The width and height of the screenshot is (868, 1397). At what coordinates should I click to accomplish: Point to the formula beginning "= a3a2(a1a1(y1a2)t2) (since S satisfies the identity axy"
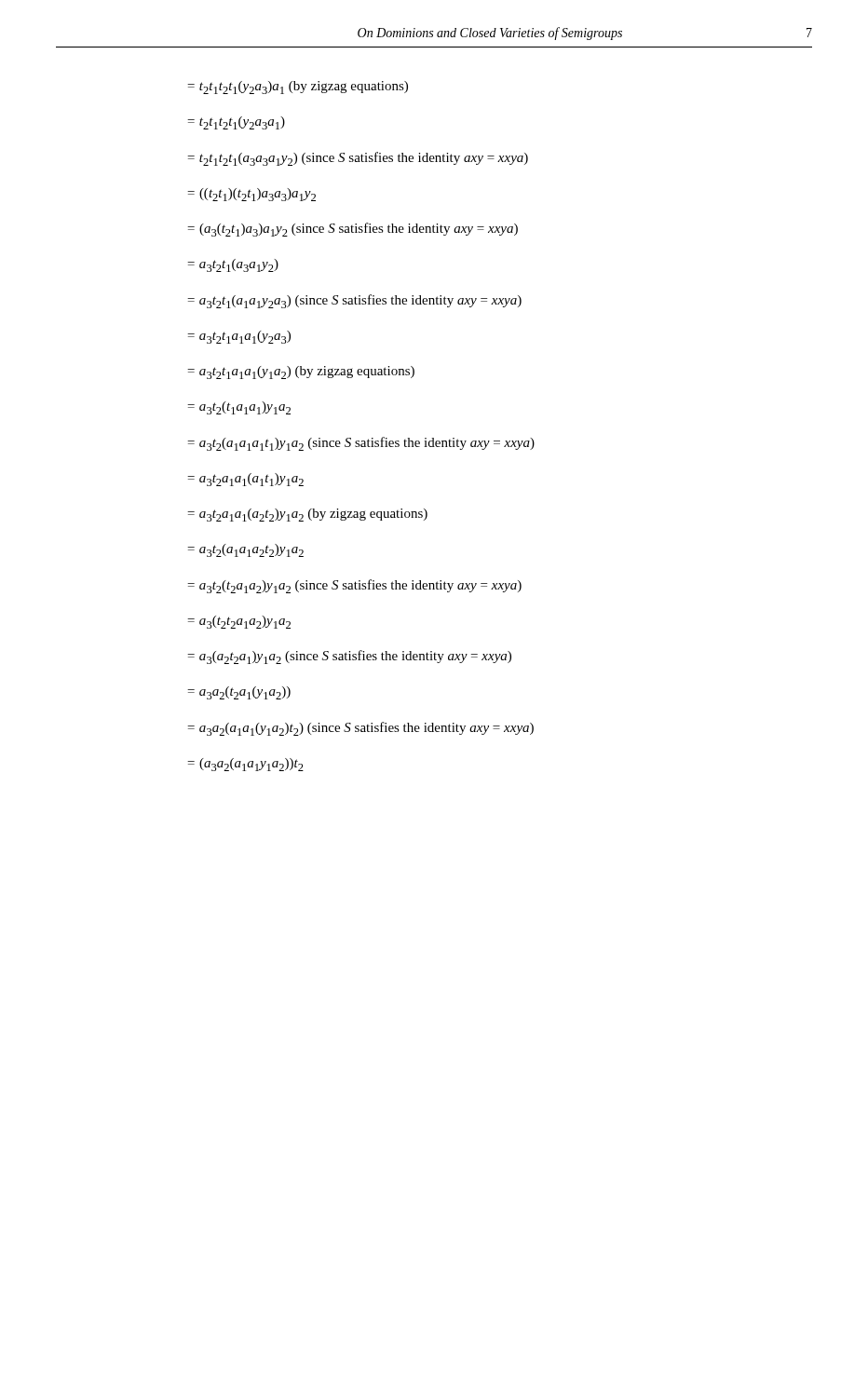(360, 729)
